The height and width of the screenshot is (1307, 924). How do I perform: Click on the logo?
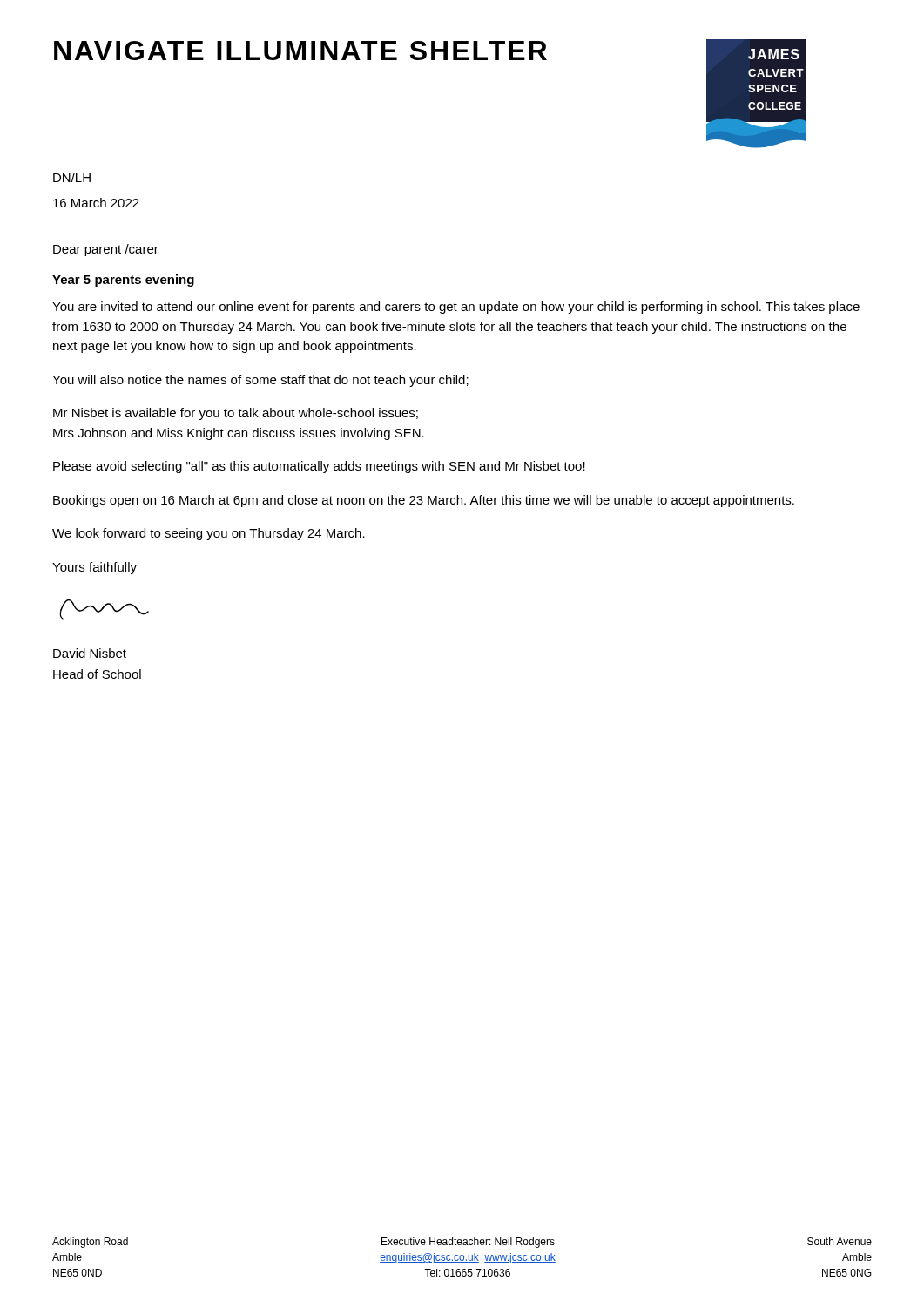pos(785,91)
